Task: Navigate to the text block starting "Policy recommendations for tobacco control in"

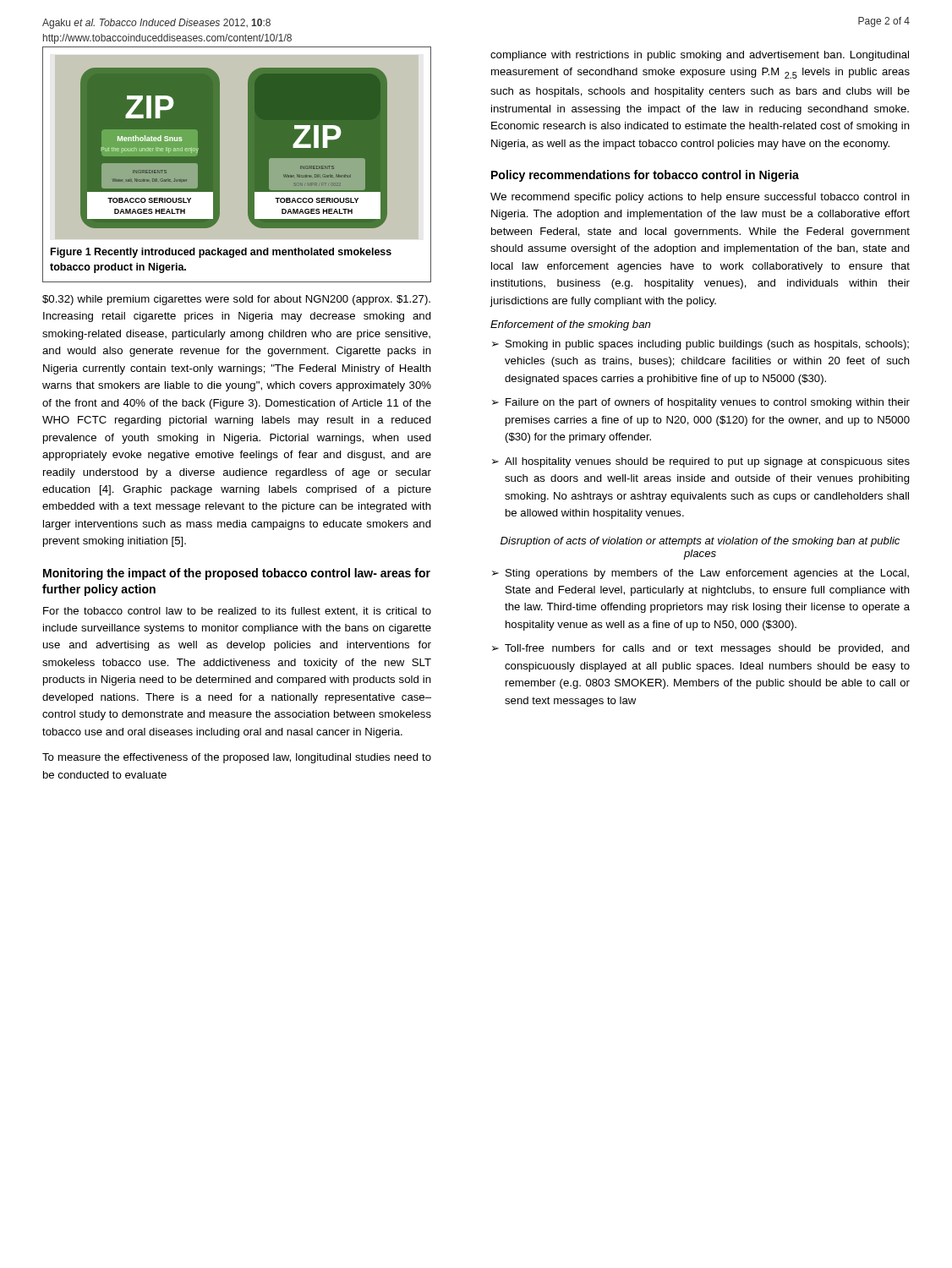Action: click(645, 175)
